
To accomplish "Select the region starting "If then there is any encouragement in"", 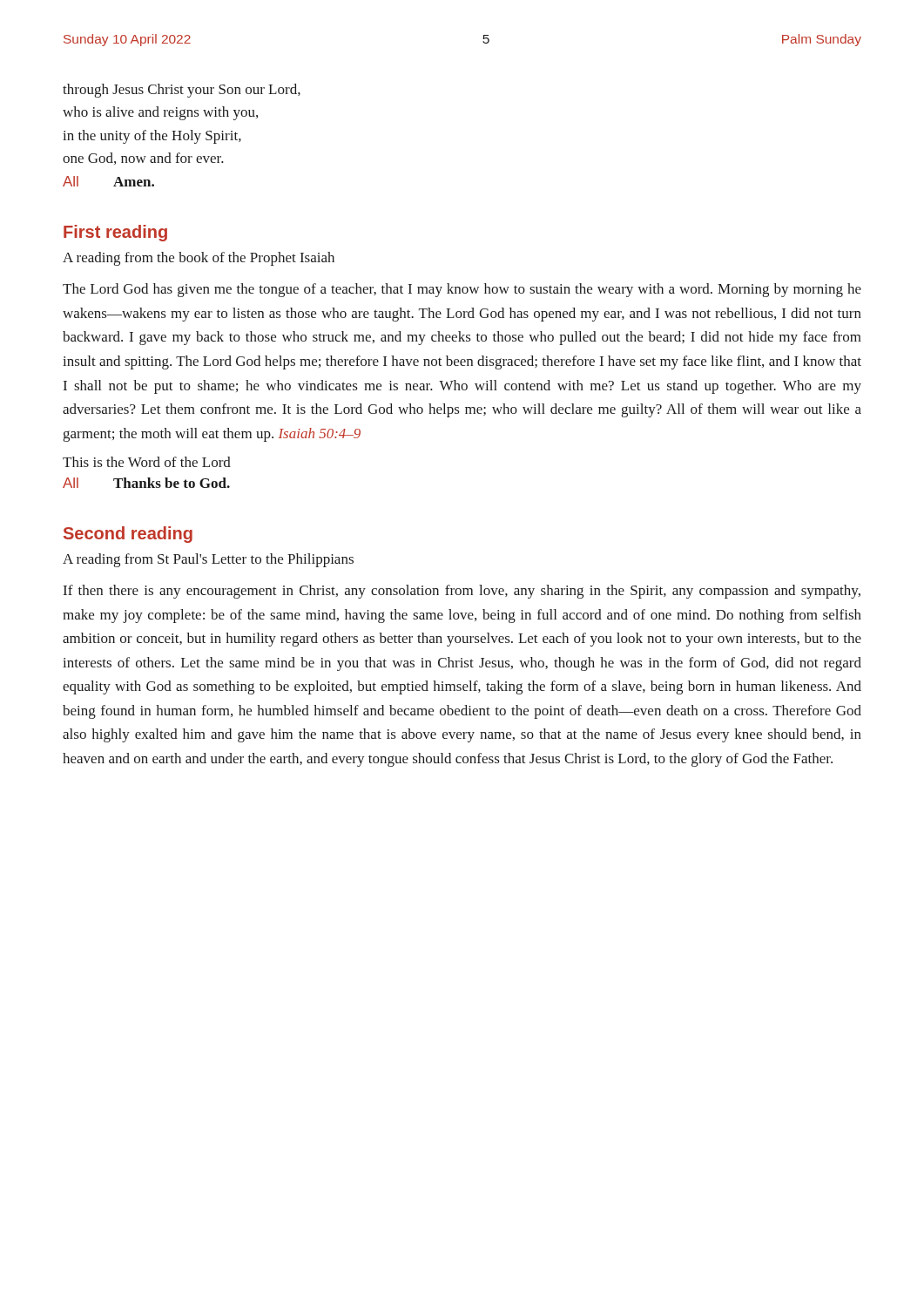I will click(x=462, y=674).
